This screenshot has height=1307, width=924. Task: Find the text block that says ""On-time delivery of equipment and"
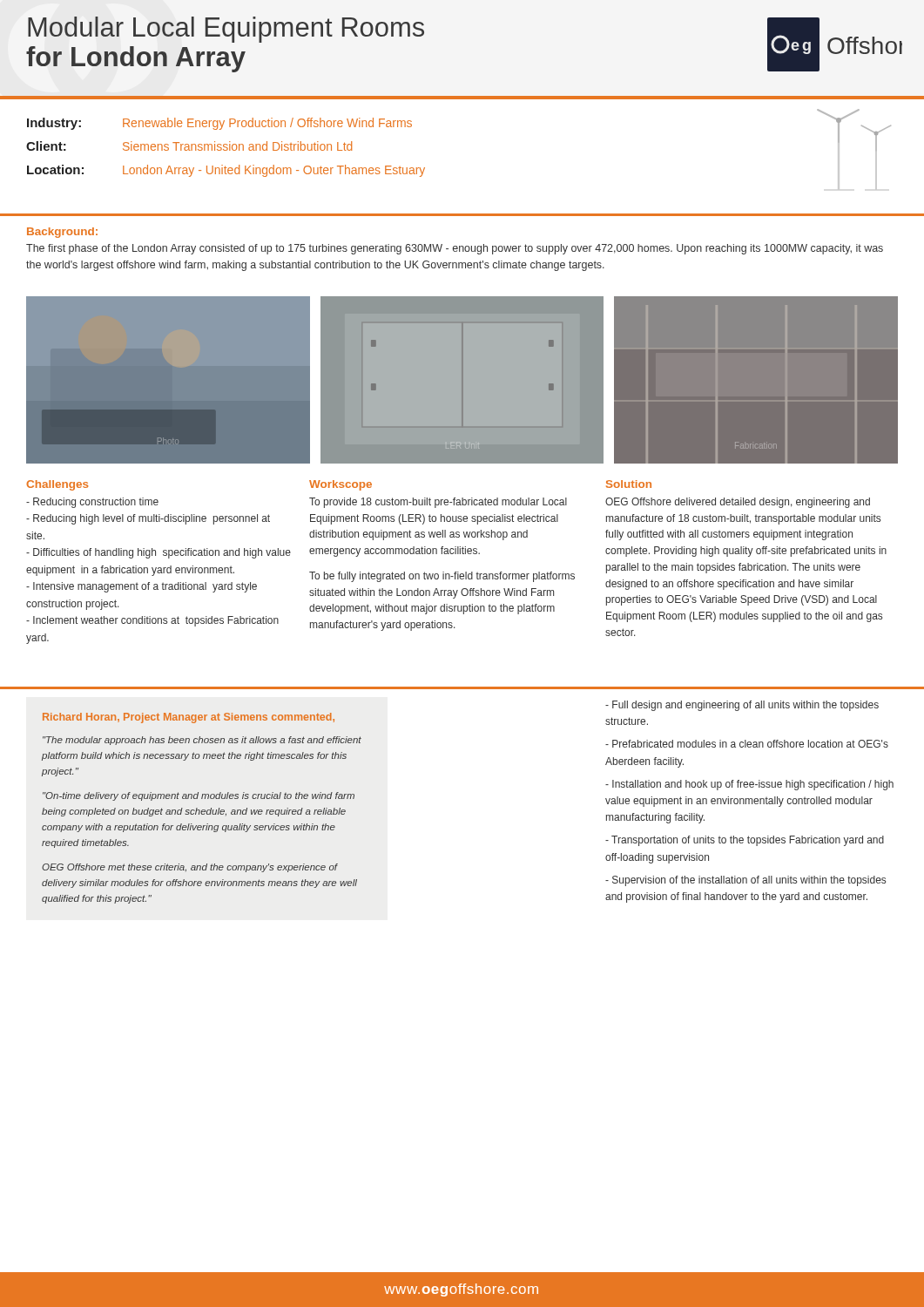click(x=198, y=819)
